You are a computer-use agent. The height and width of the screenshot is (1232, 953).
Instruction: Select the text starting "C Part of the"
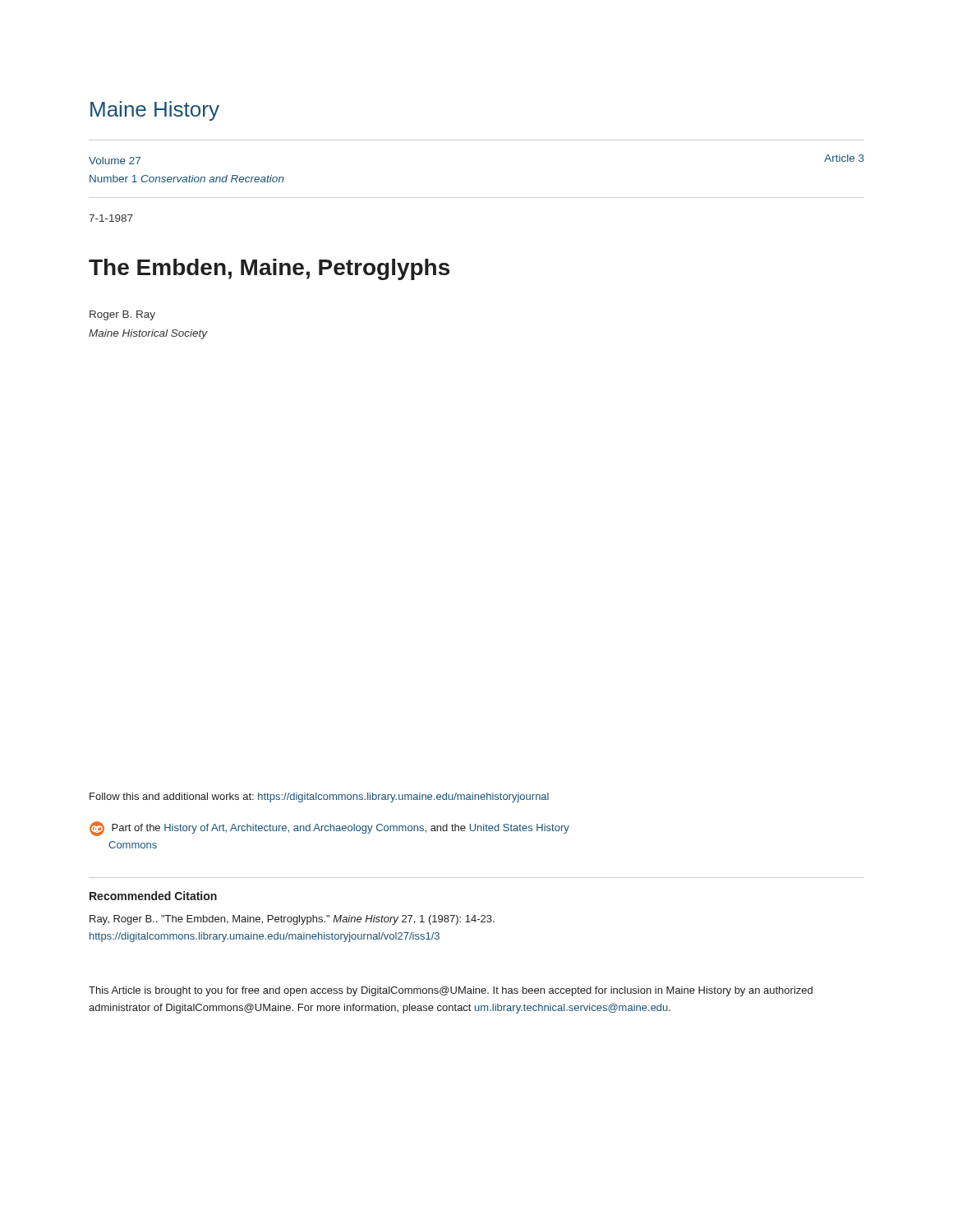[x=329, y=835]
